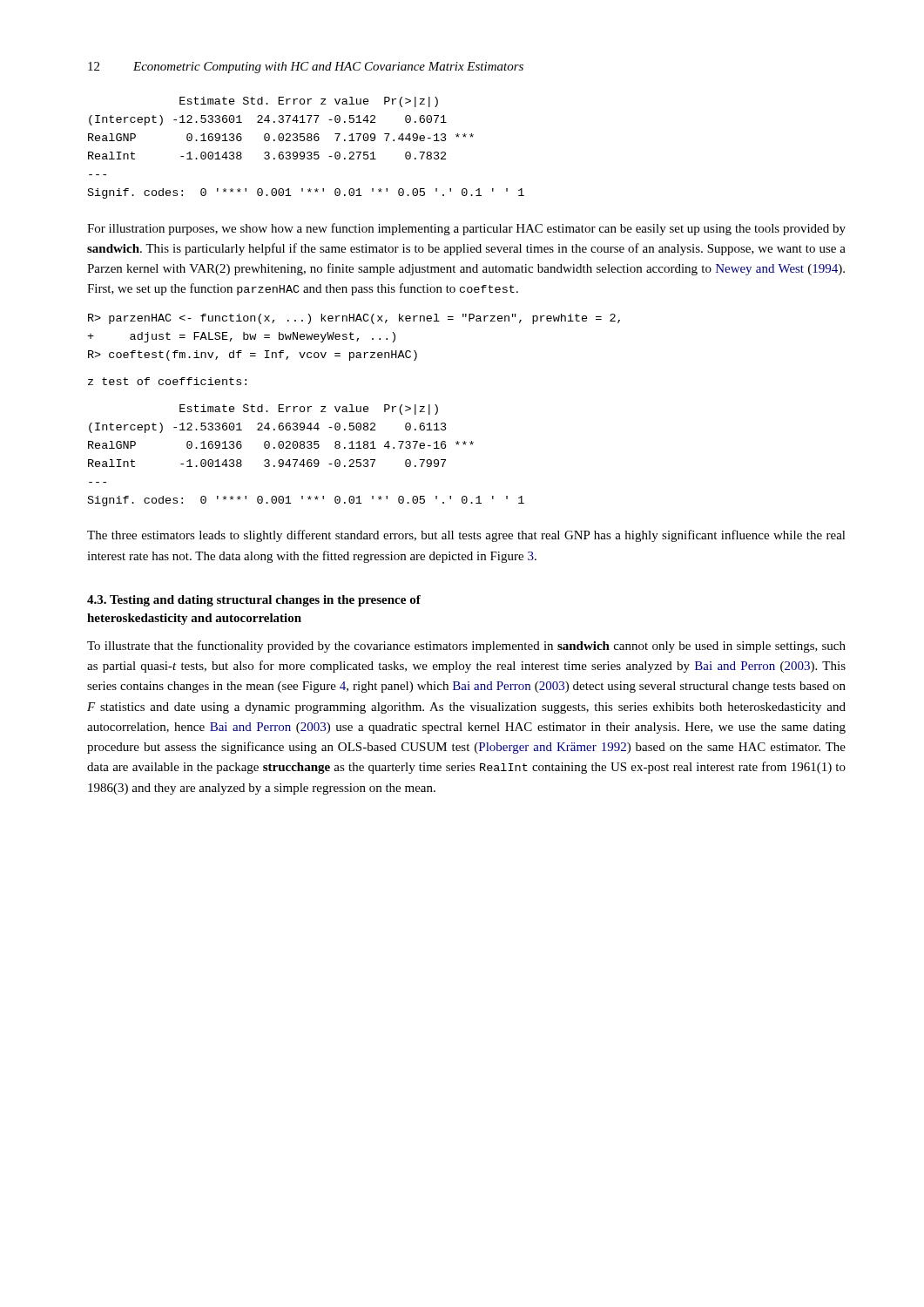Point to the region starting "4.3. Testing and dating structural changes"
The height and width of the screenshot is (1307, 924).
[x=254, y=609]
